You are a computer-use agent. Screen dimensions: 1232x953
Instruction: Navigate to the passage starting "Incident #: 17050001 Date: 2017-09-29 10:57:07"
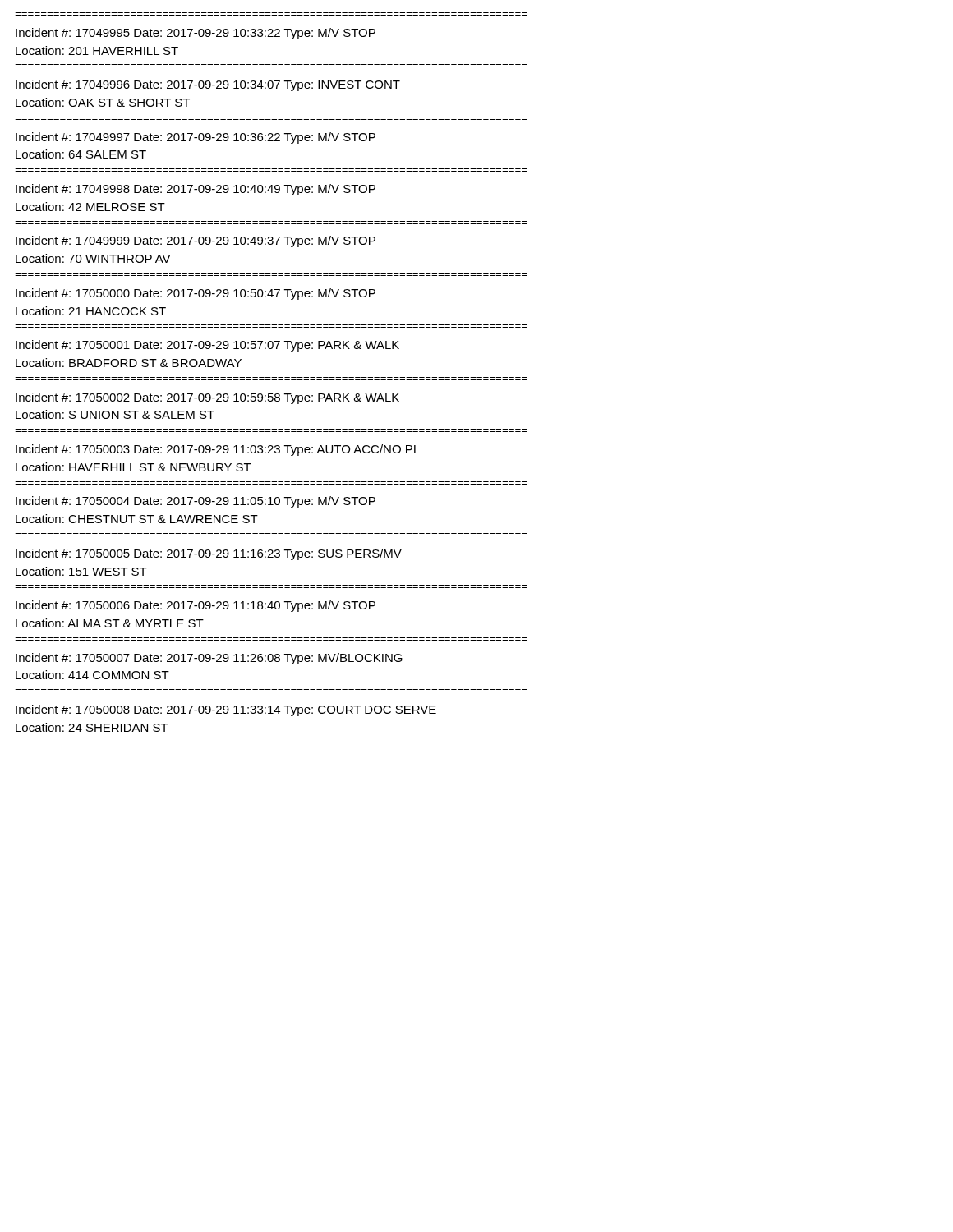(207, 354)
